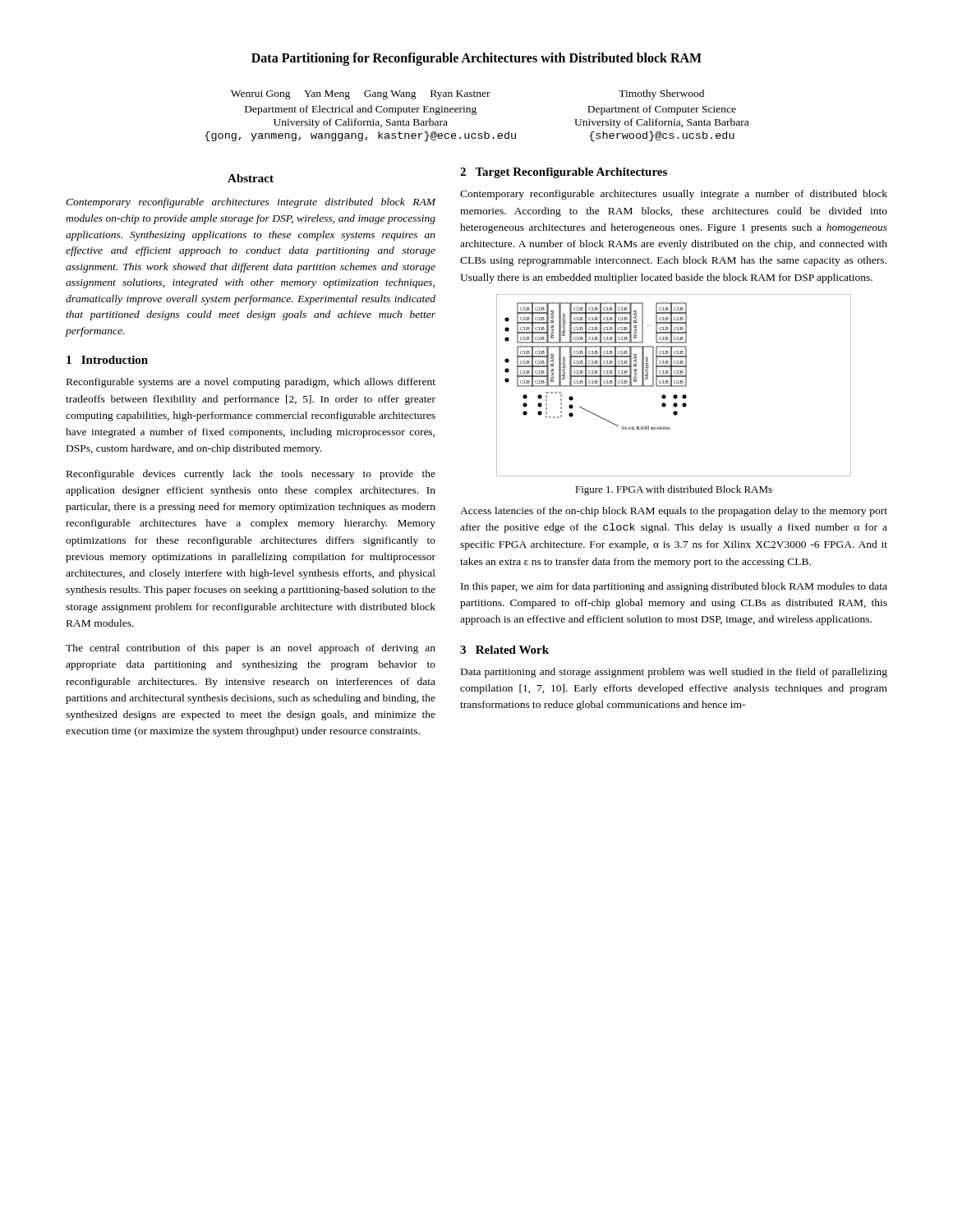Select the region starting "Reconfigurable devices currently"
The image size is (953, 1232).
(251, 548)
